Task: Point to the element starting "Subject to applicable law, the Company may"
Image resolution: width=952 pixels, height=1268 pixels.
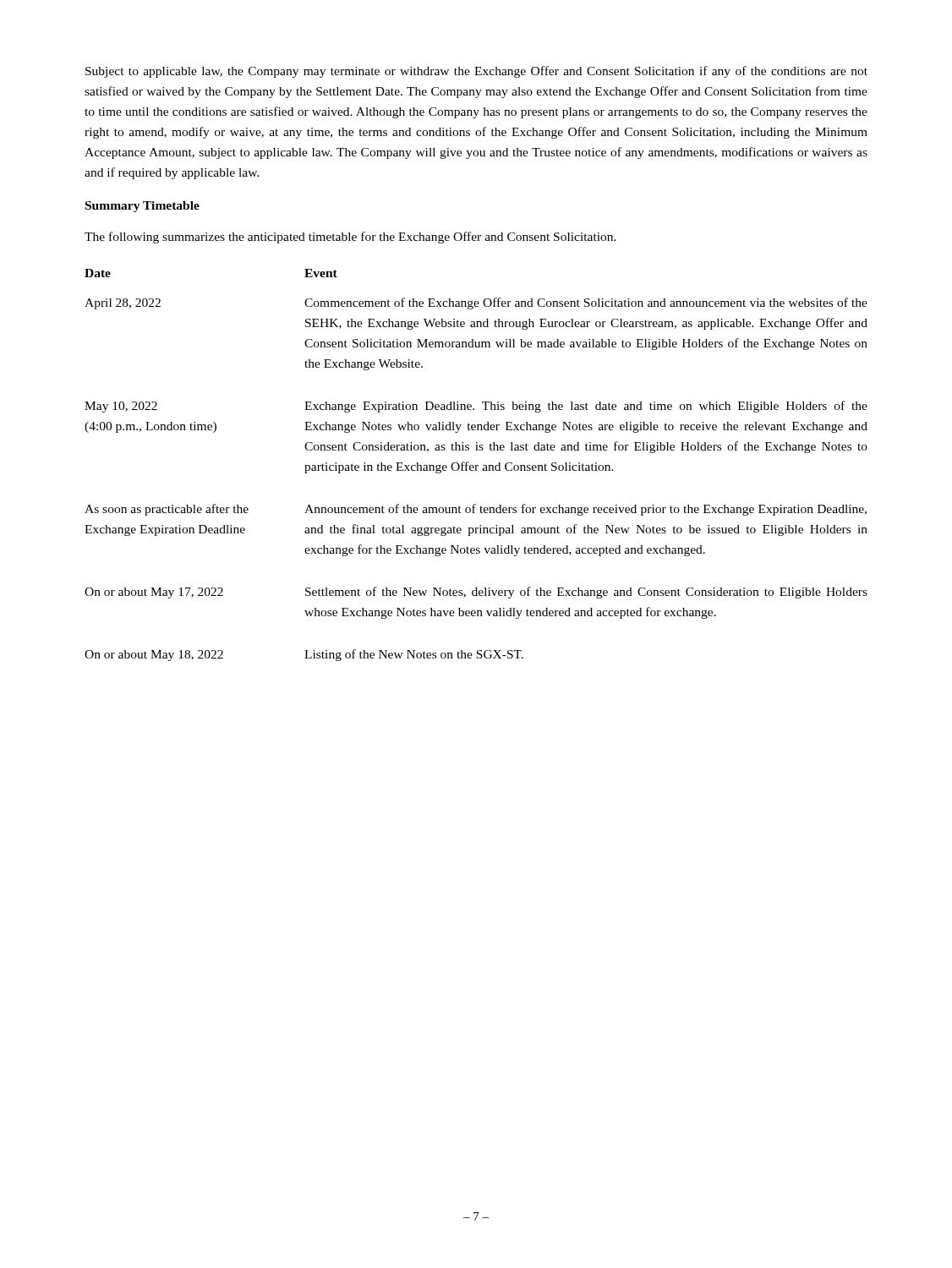Action: click(476, 121)
